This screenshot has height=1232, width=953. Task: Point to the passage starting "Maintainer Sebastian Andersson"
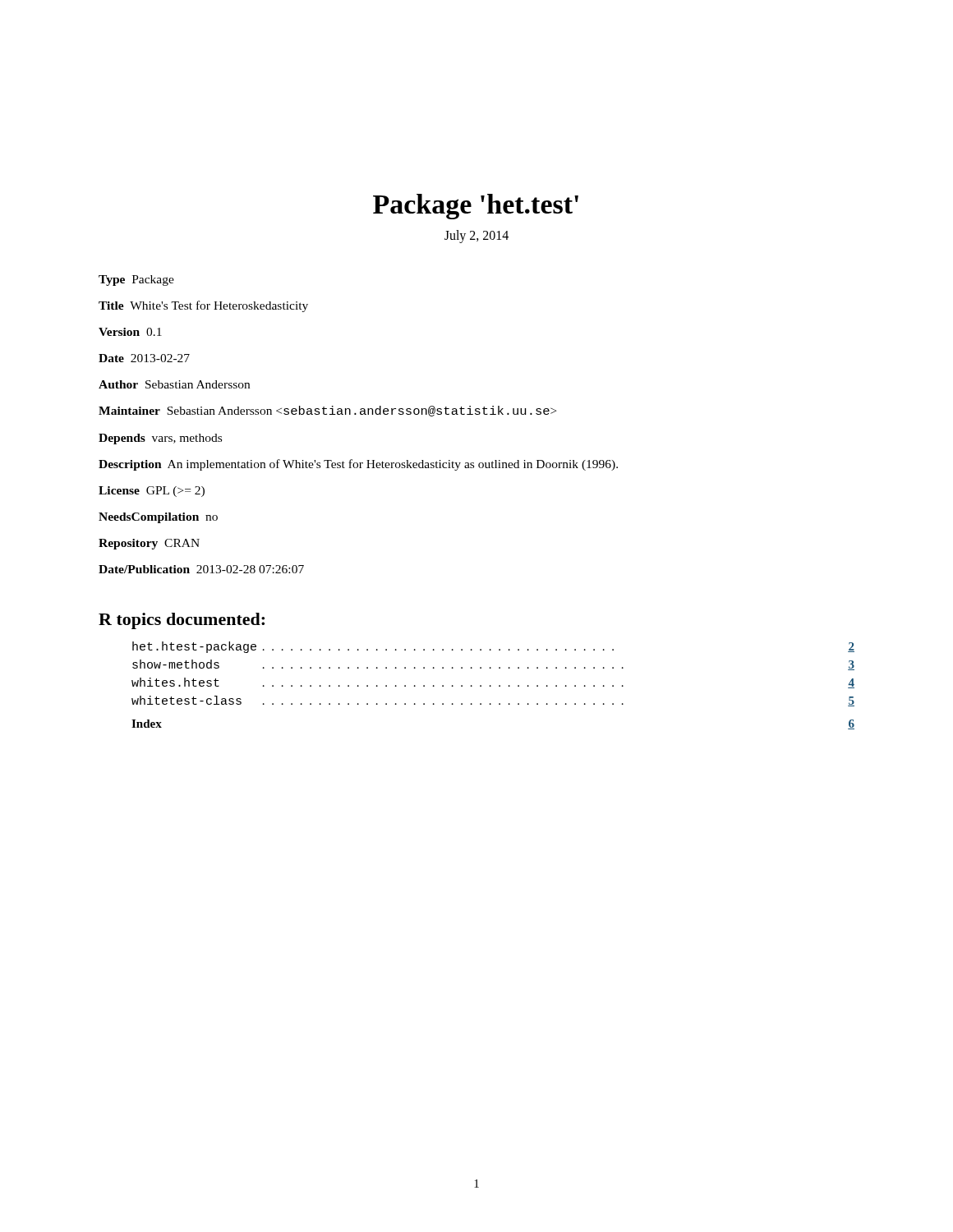(328, 411)
